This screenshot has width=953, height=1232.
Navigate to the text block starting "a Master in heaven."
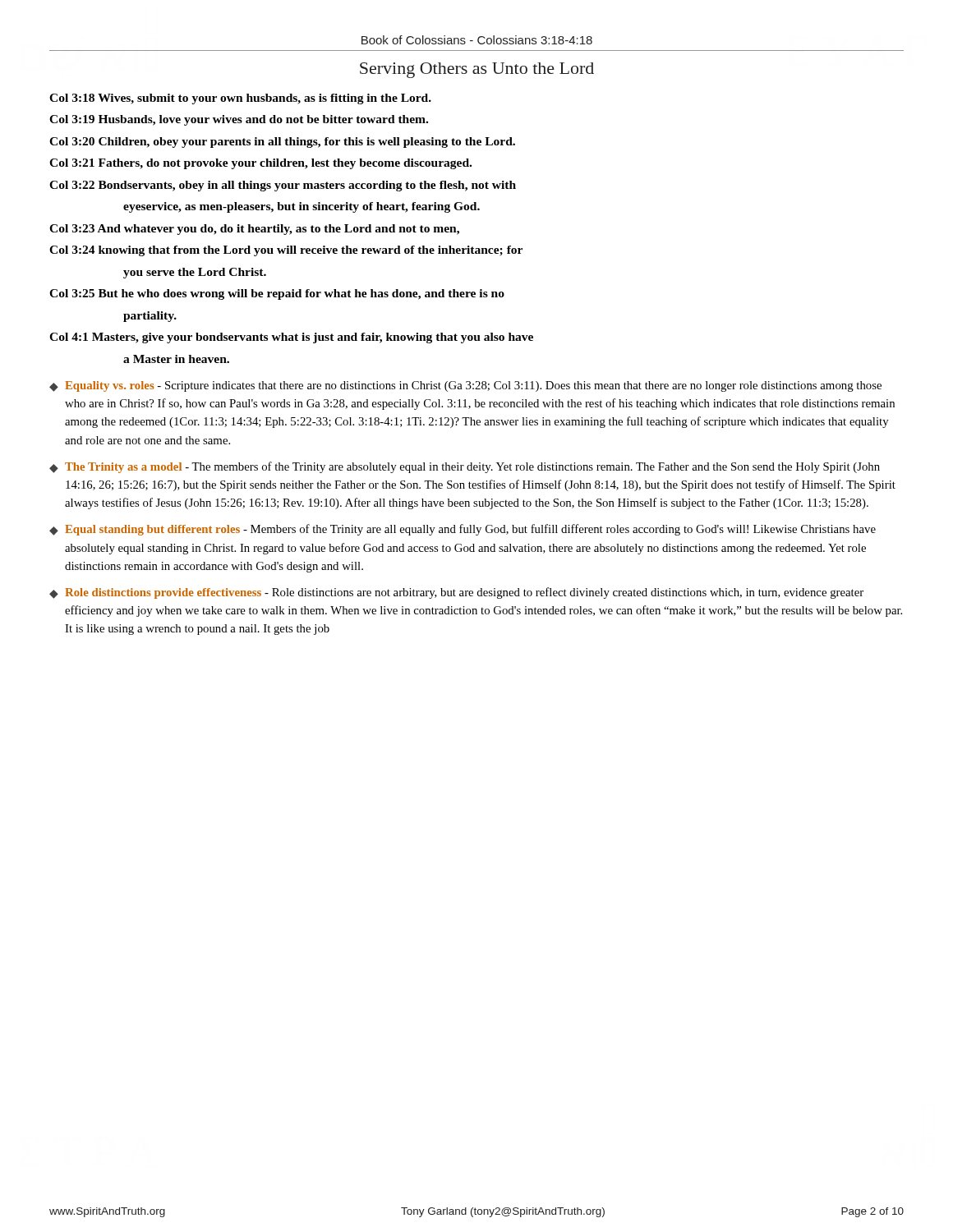click(177, 358)
